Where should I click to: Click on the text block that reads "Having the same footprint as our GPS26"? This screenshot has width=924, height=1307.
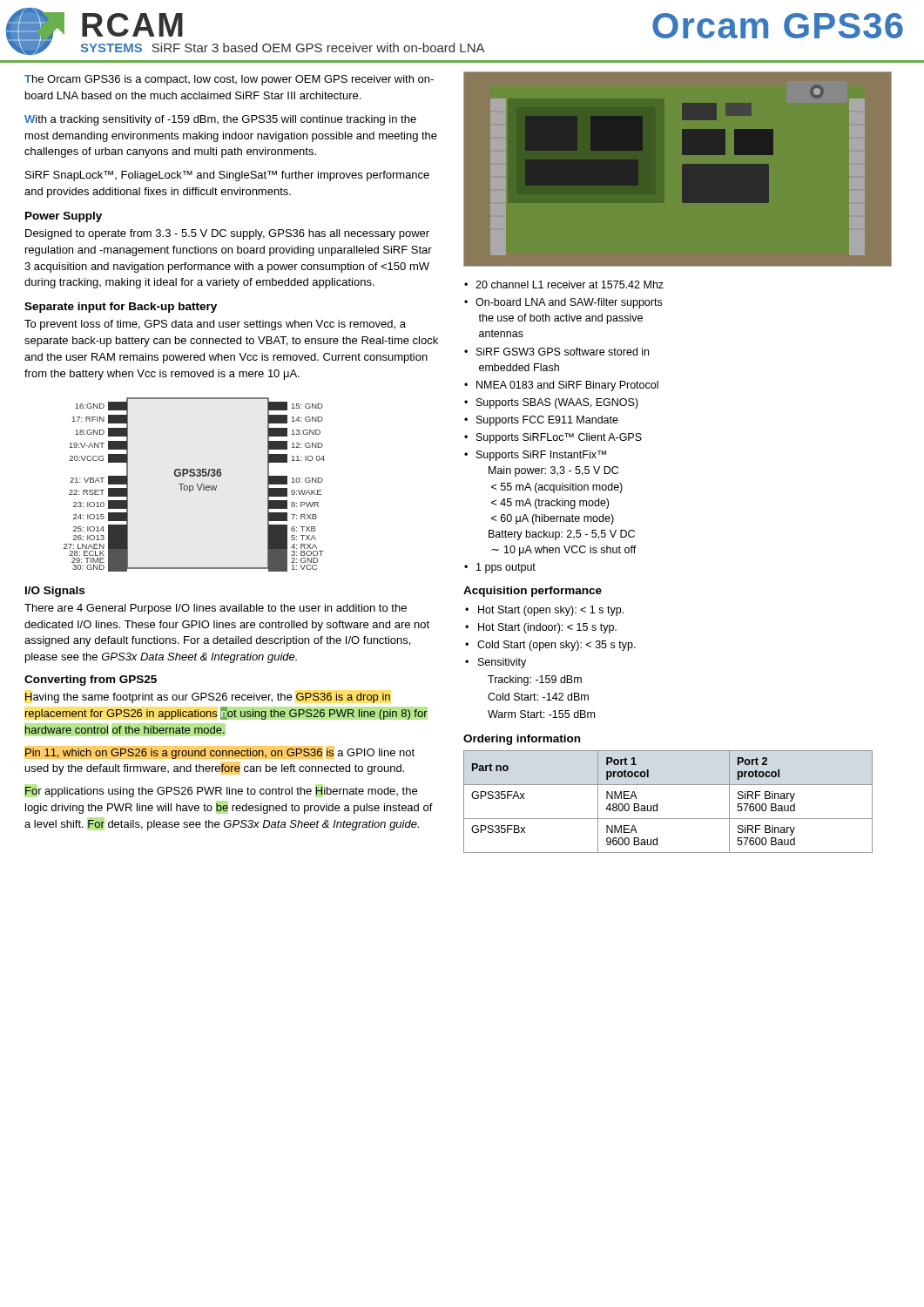pyautogui.click(x=226, y=713)
